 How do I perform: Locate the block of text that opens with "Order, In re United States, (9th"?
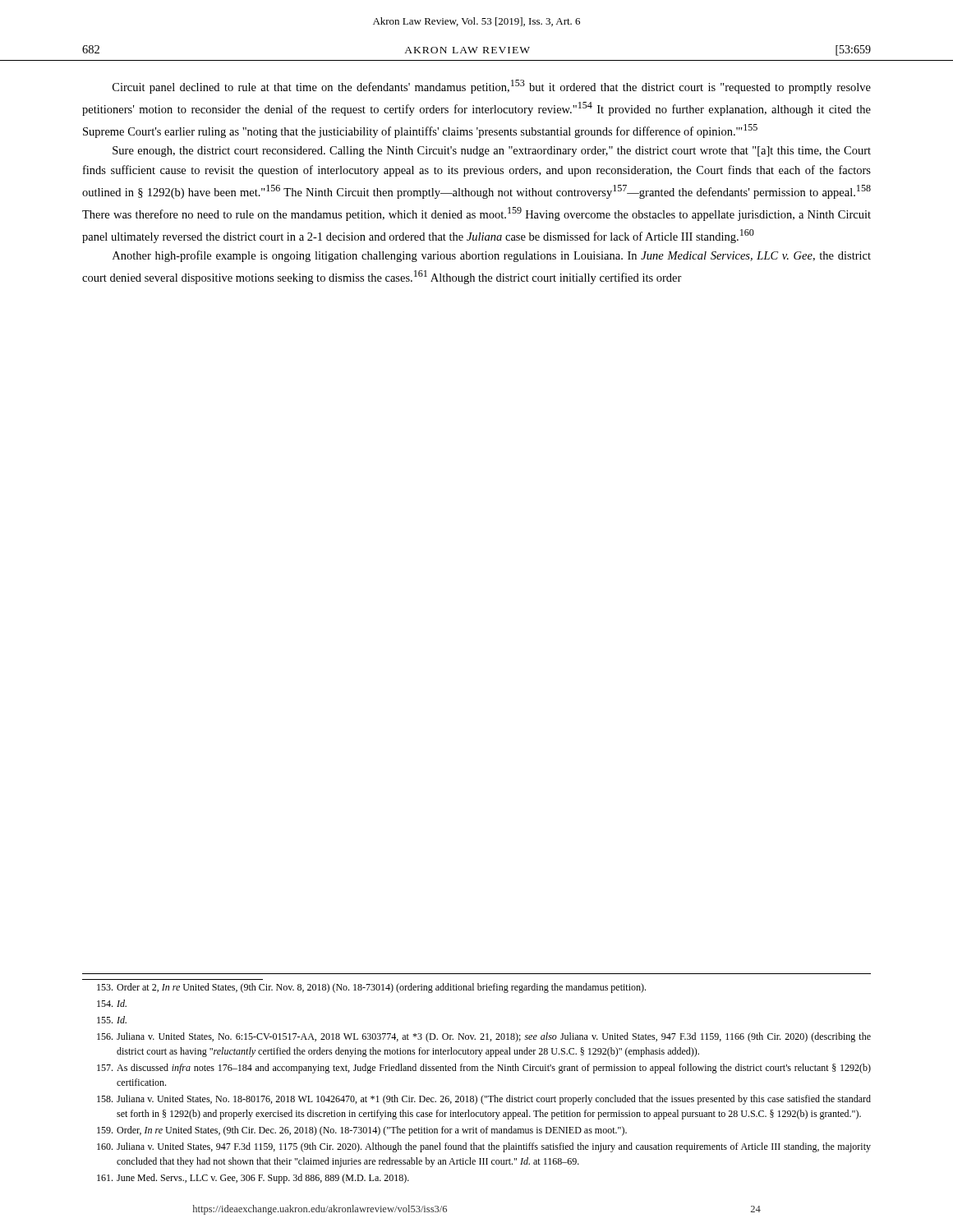pyautogui.click(x=476, y=1130)
